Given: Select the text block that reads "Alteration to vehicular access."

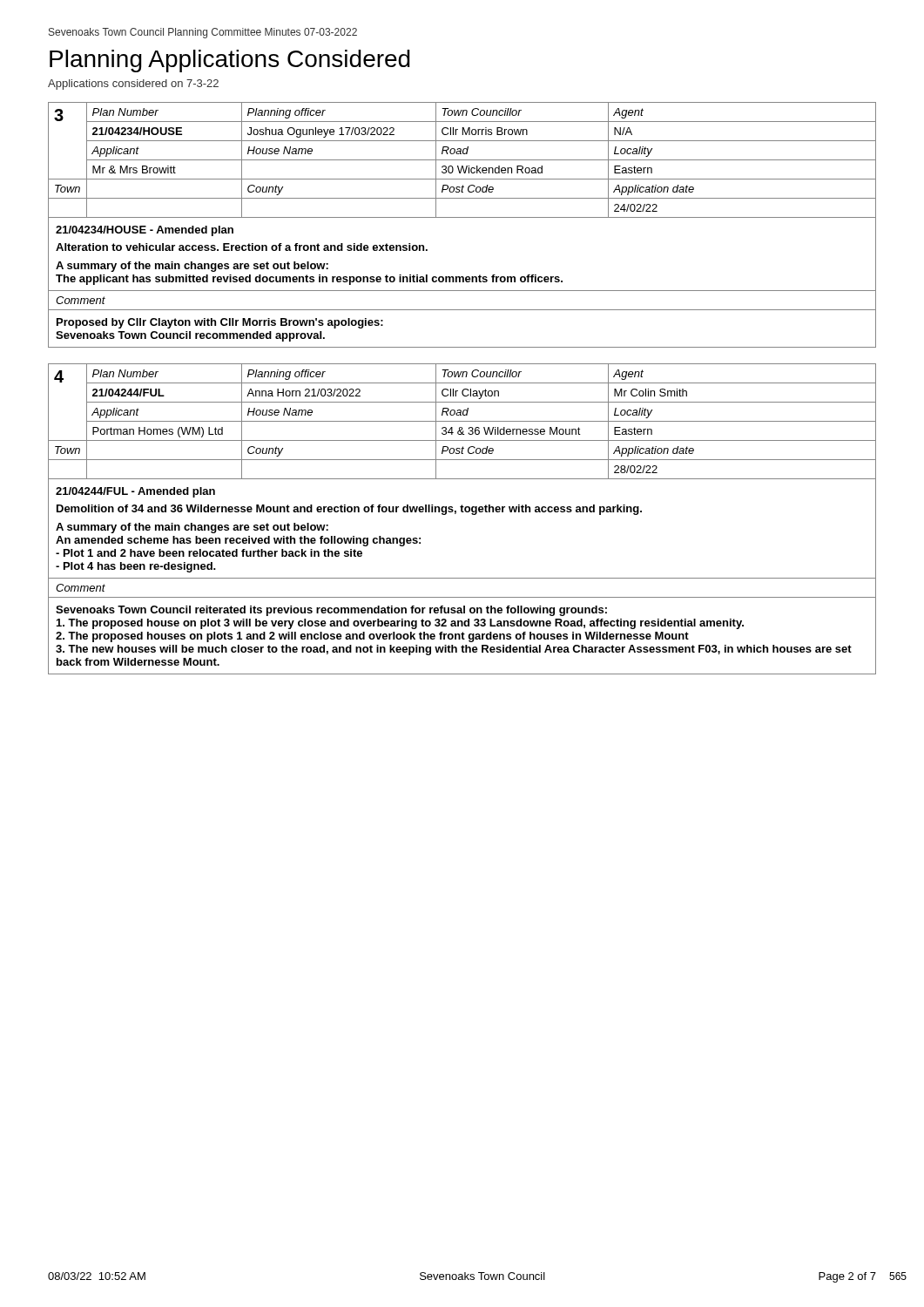Looking at the screenshot, I should [x=242, y=247].
